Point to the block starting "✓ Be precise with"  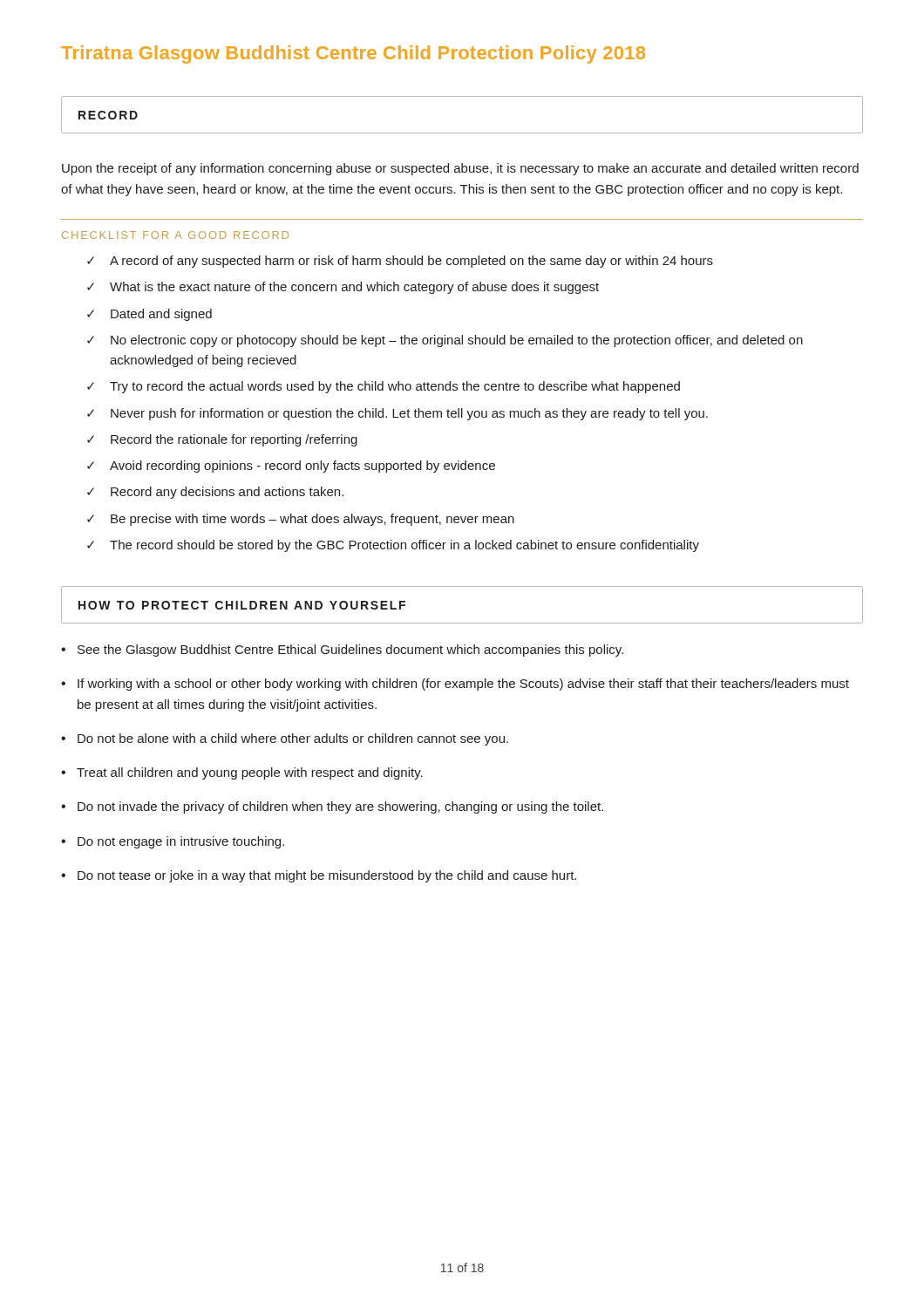point(462,518)
